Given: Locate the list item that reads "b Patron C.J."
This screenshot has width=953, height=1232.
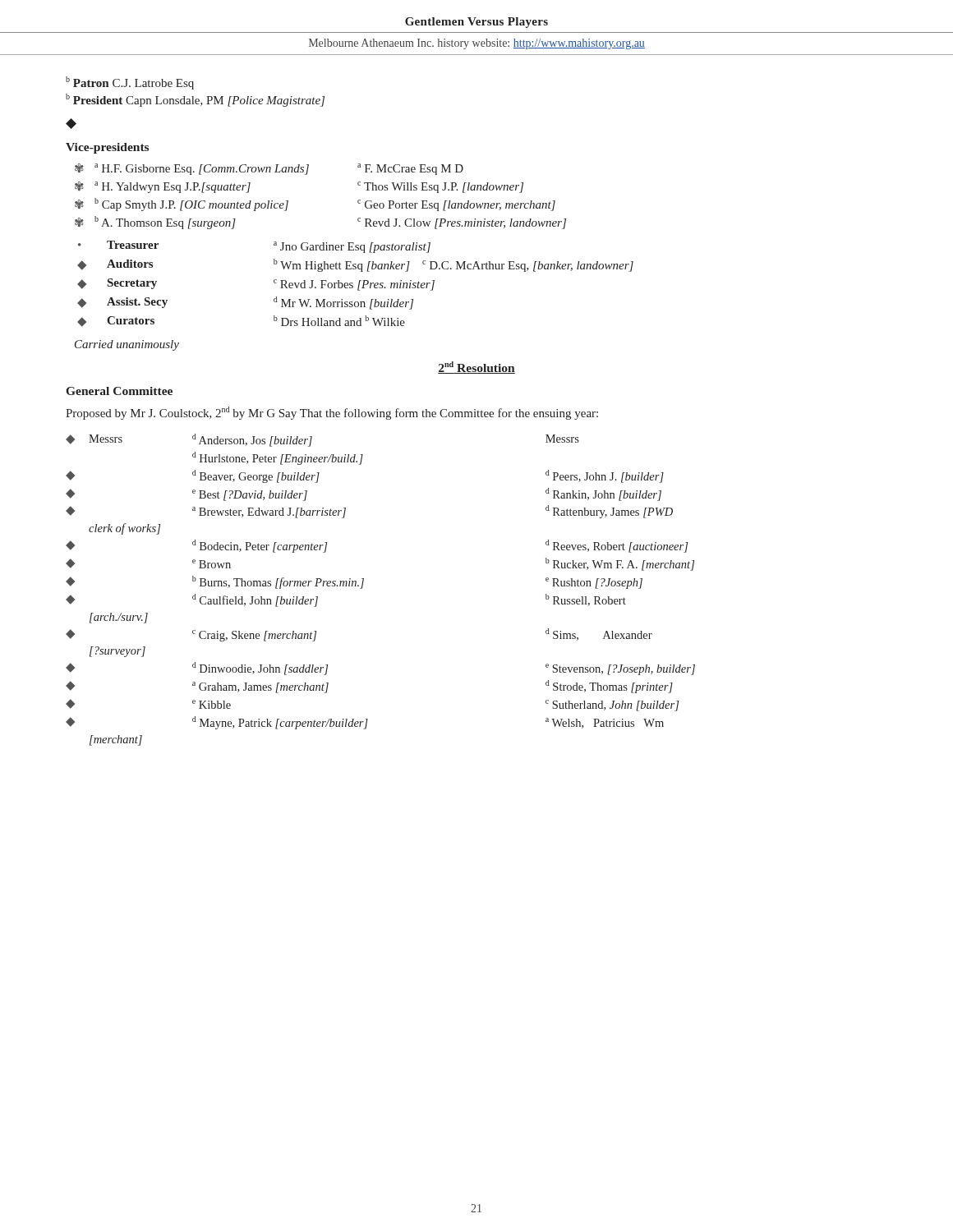Looking at the screenshot, I should coord(130,82).
